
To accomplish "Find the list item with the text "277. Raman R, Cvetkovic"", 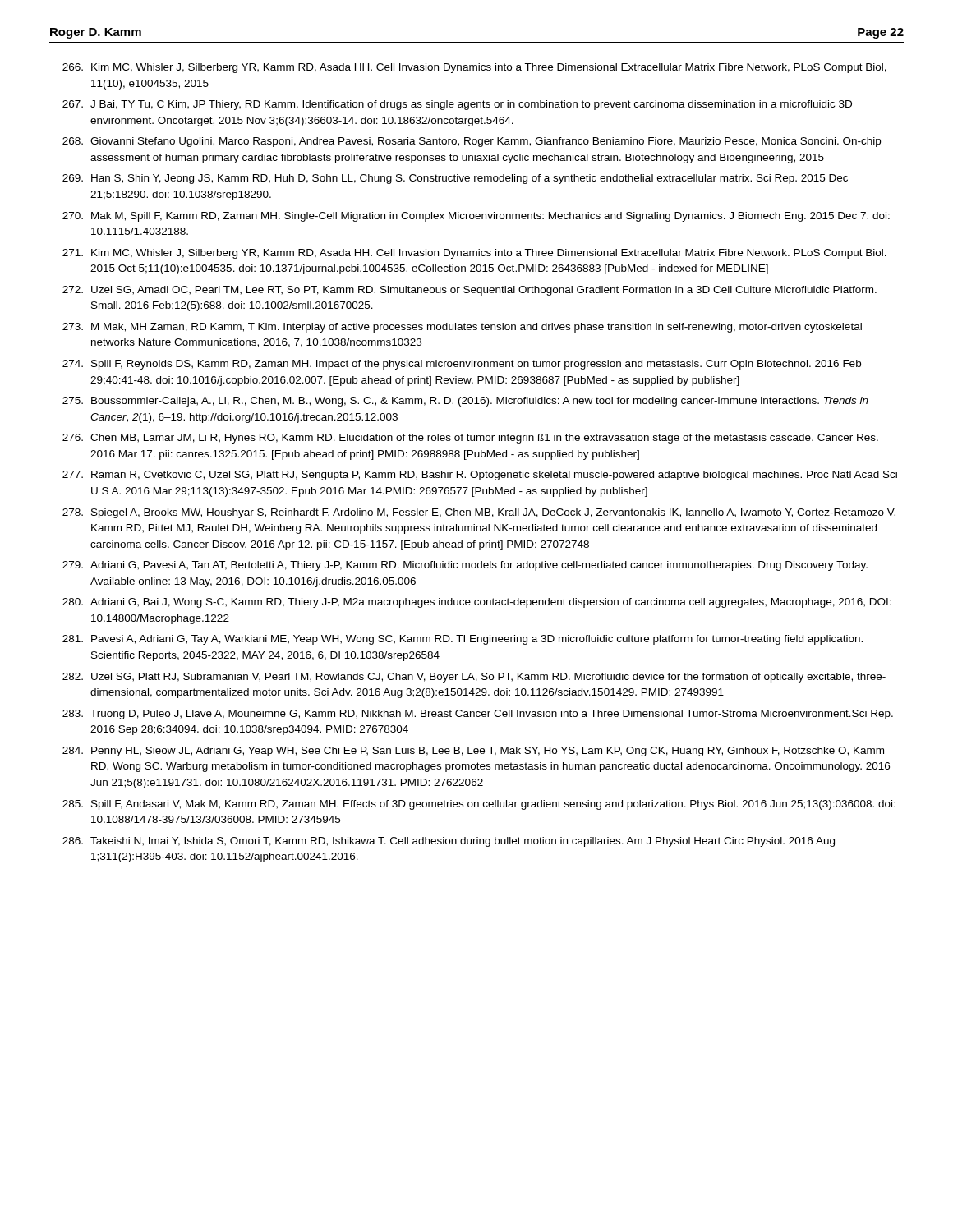I will [476, 483].
